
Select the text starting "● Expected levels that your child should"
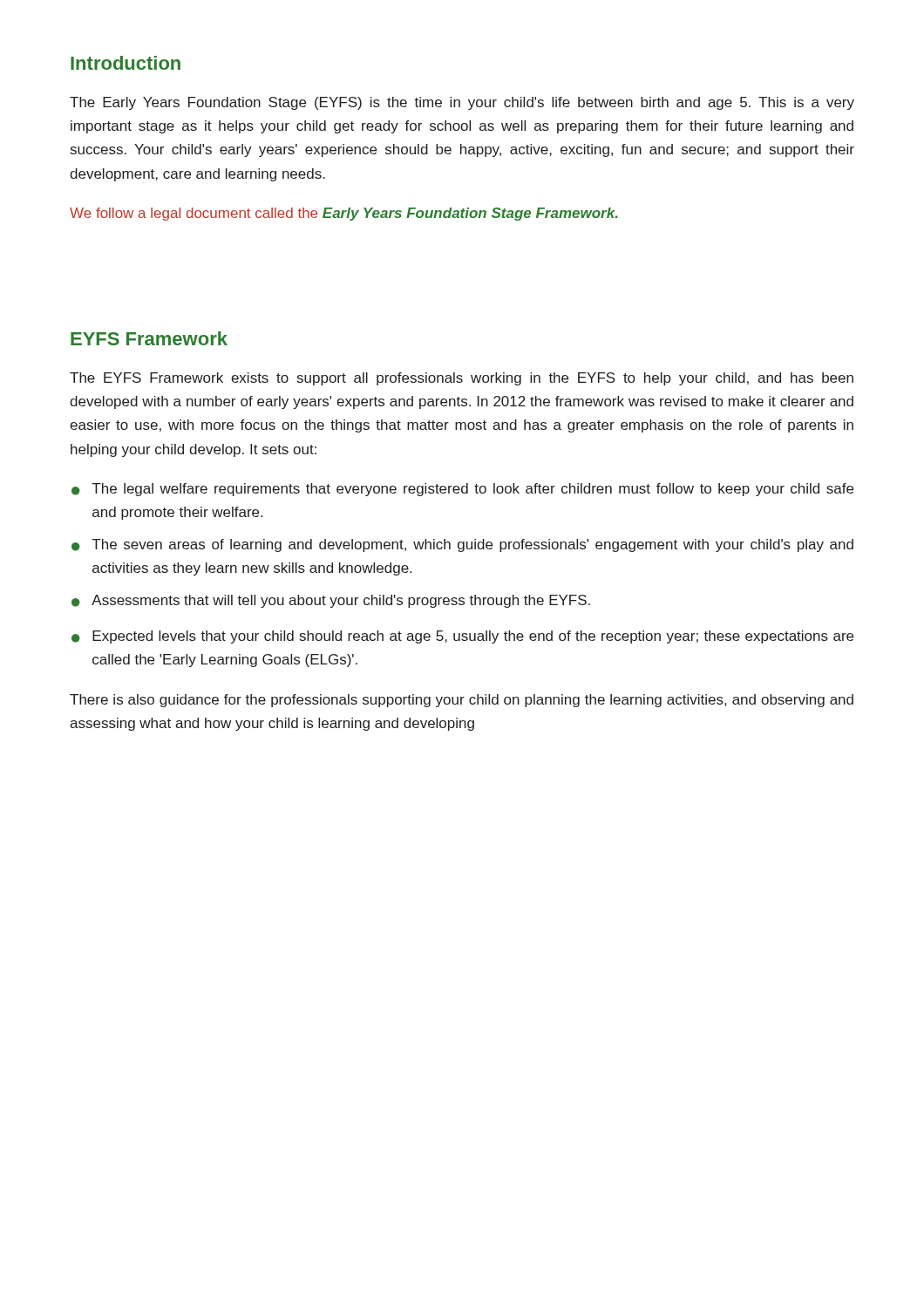click(462, 648)
